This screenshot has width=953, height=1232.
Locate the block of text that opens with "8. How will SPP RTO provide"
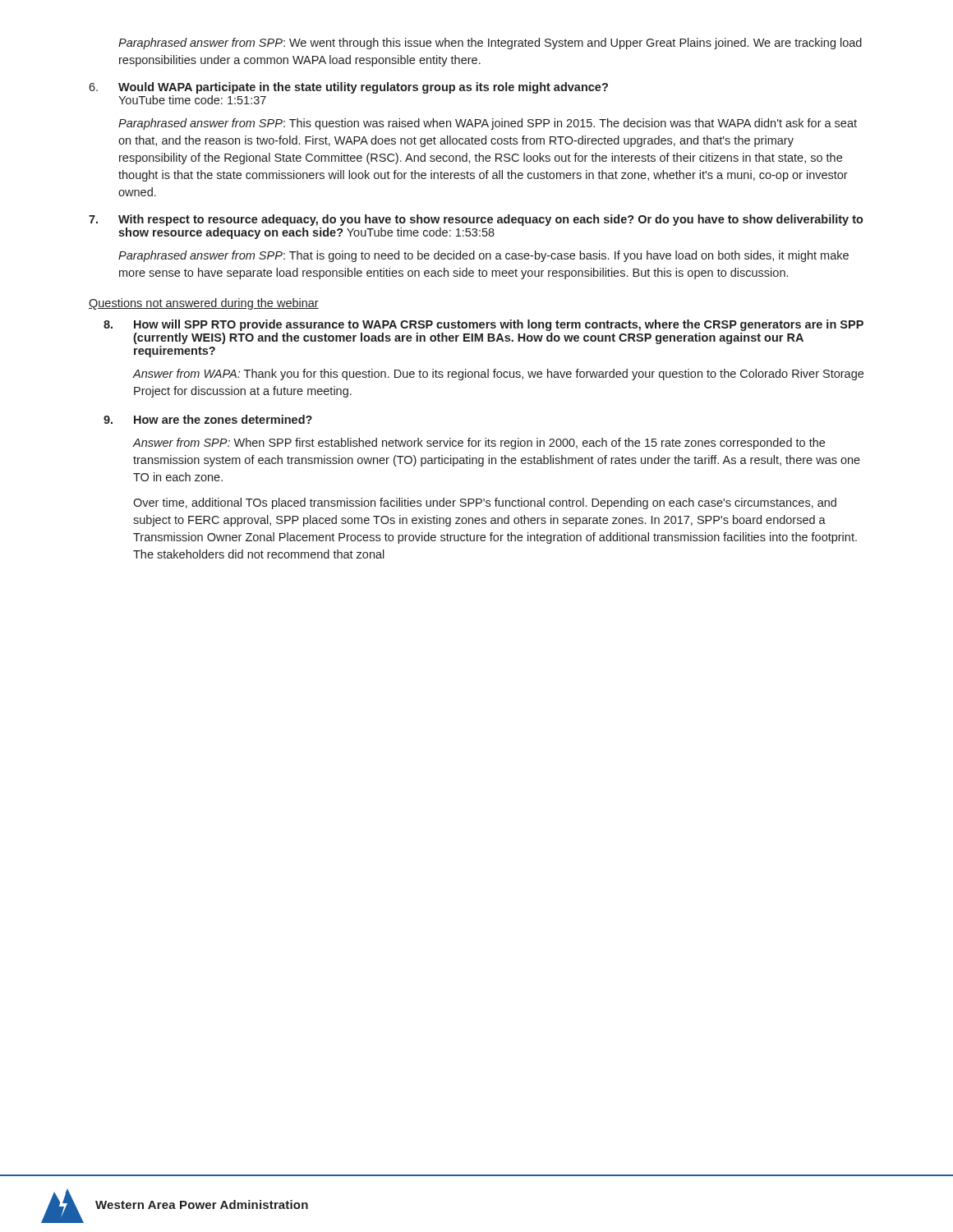click(484, 338)
